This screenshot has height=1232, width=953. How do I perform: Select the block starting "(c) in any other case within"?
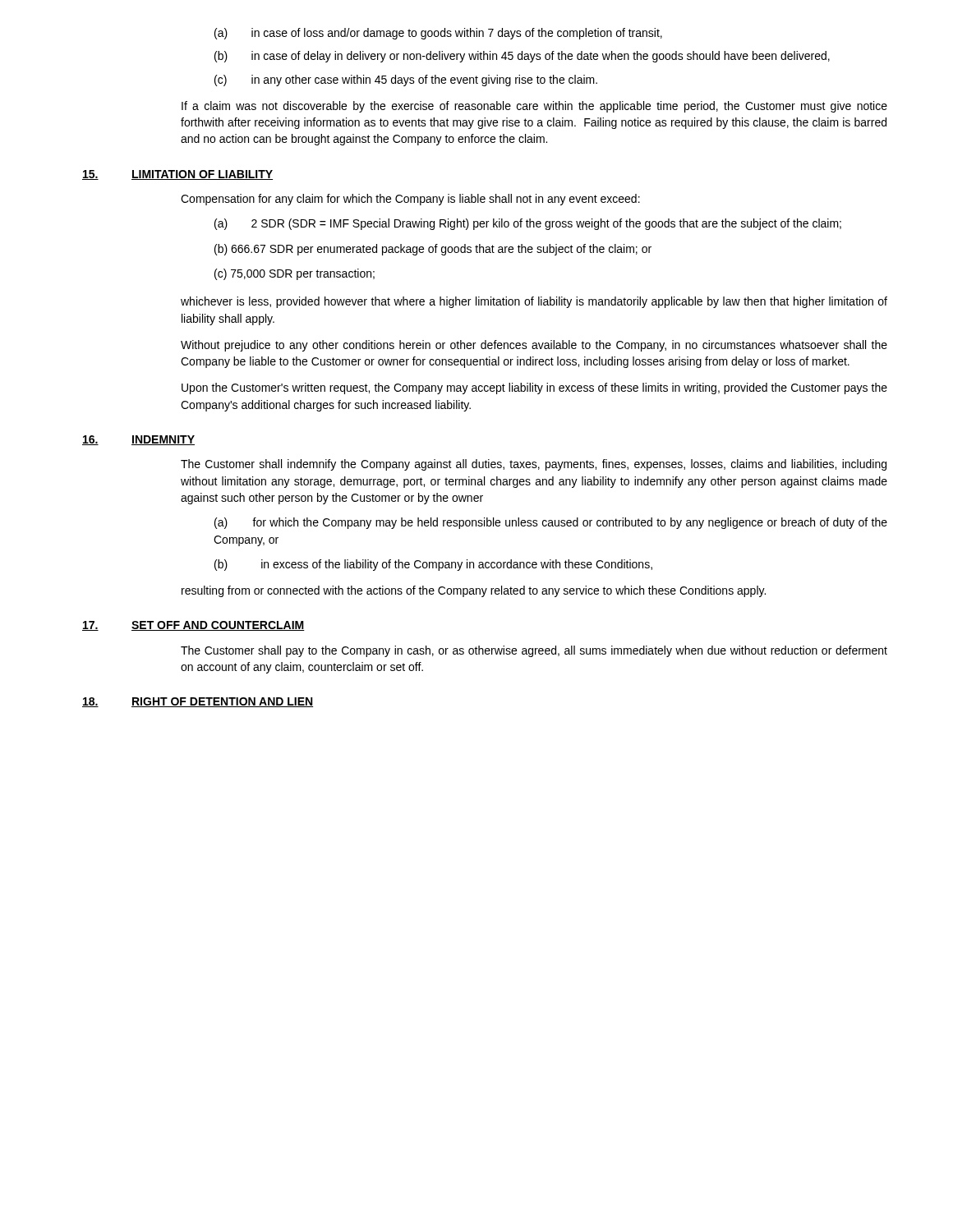406,79
